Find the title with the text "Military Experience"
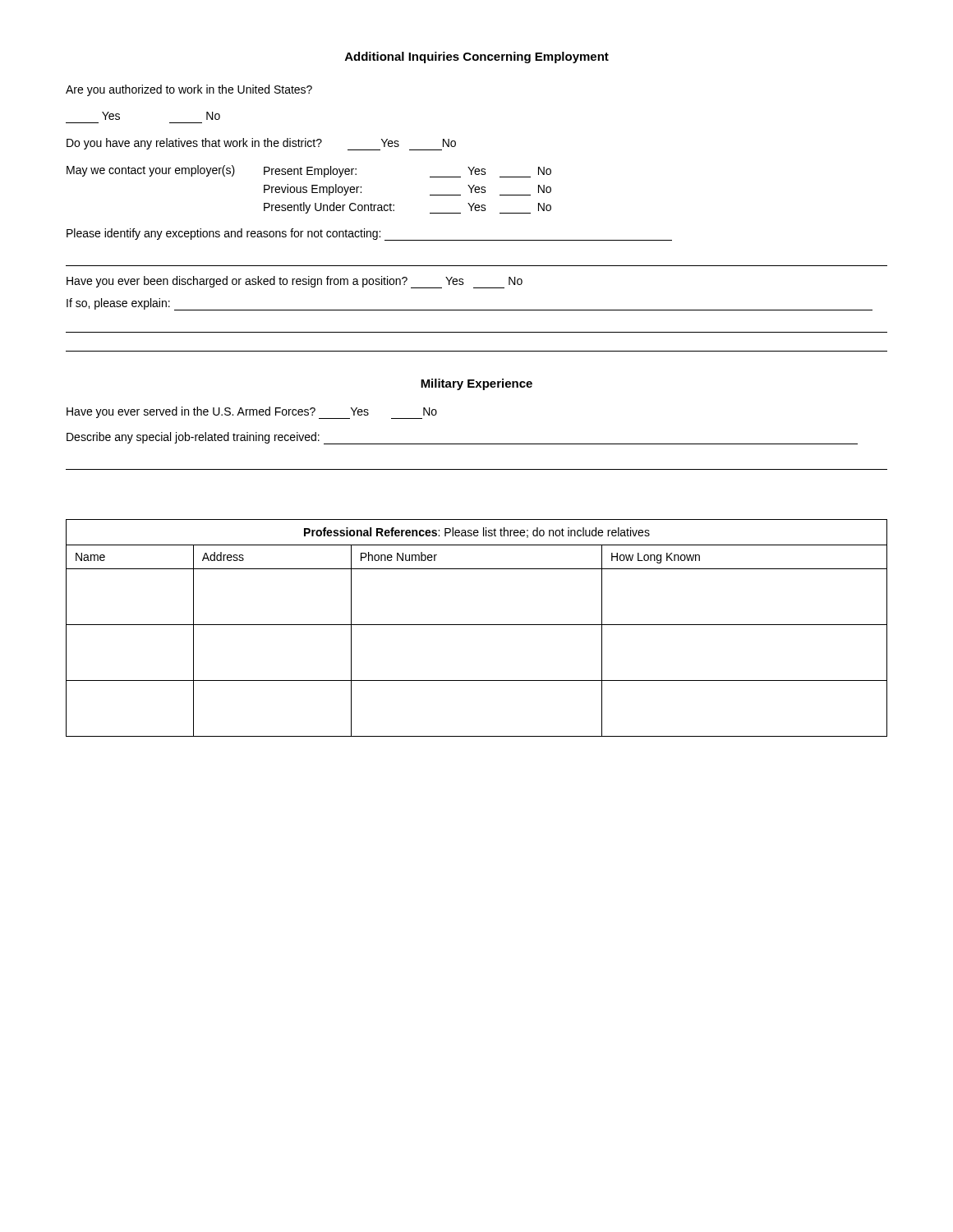Screen dimensions: 1232x953 tap(476, 383)
